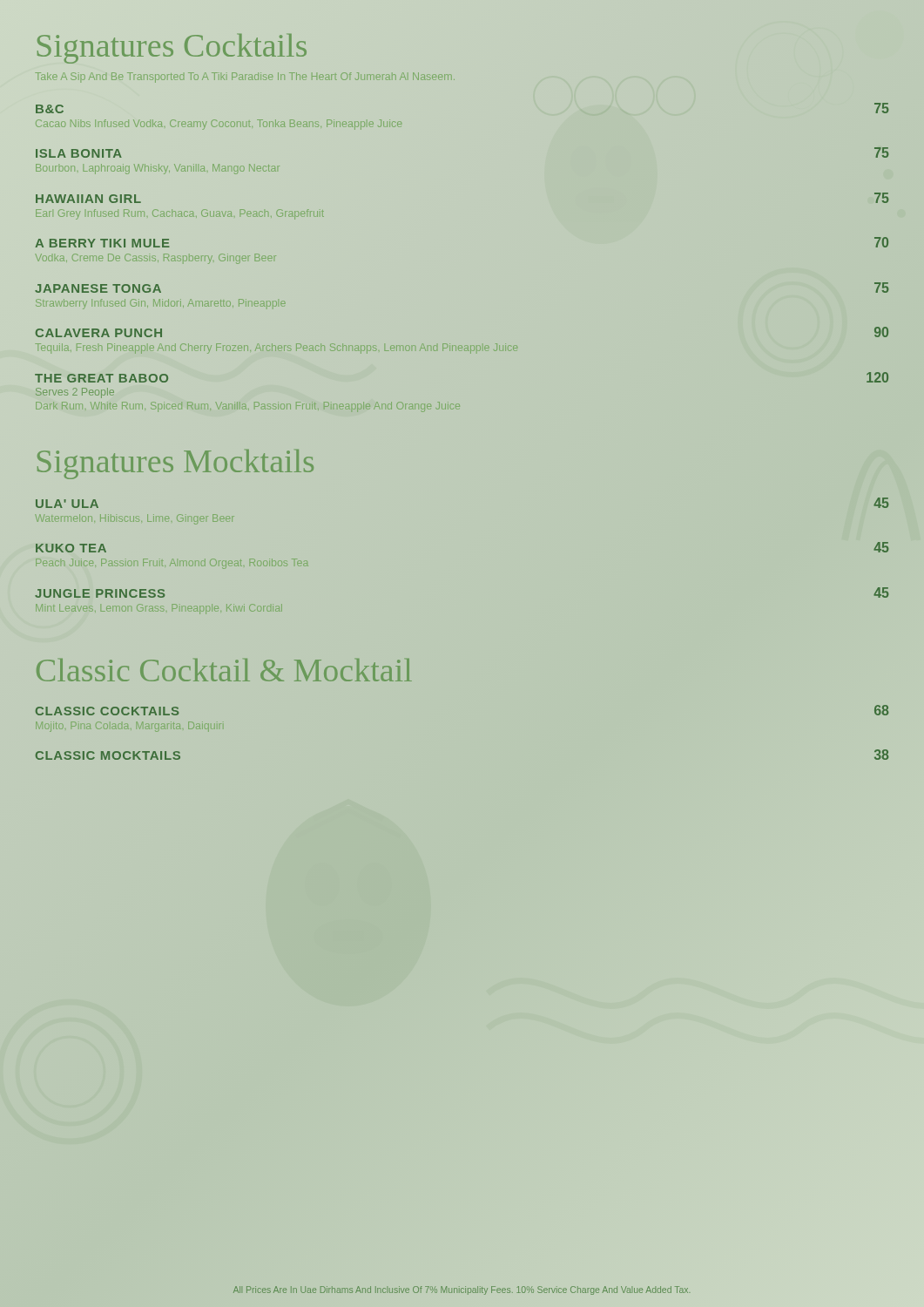Select the list item that reads "HAWAIIAN GIRL Earl Grey Infused Rum, Cachaca,"

(88, 197)
